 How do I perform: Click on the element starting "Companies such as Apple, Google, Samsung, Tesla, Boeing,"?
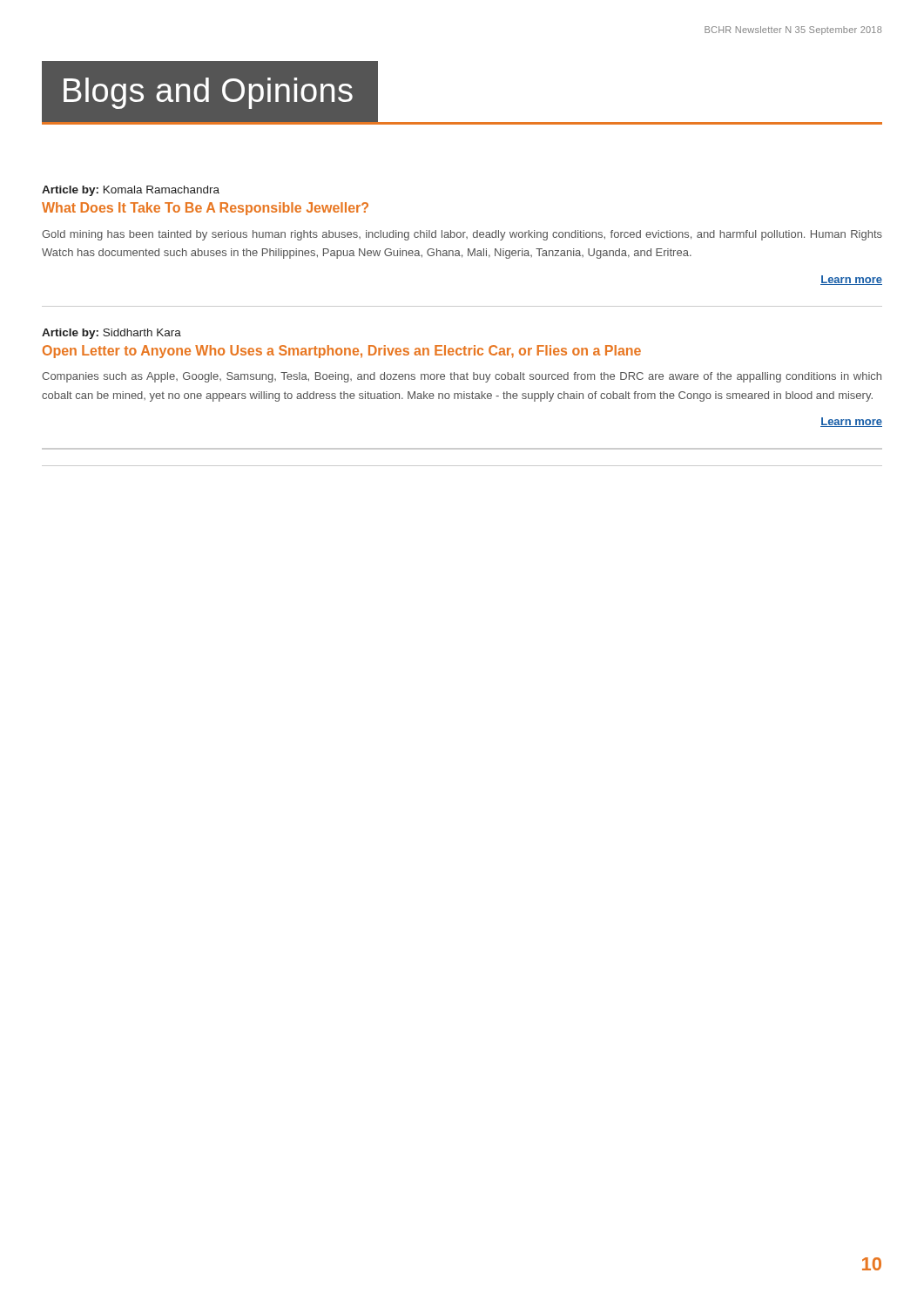[462, 386]
